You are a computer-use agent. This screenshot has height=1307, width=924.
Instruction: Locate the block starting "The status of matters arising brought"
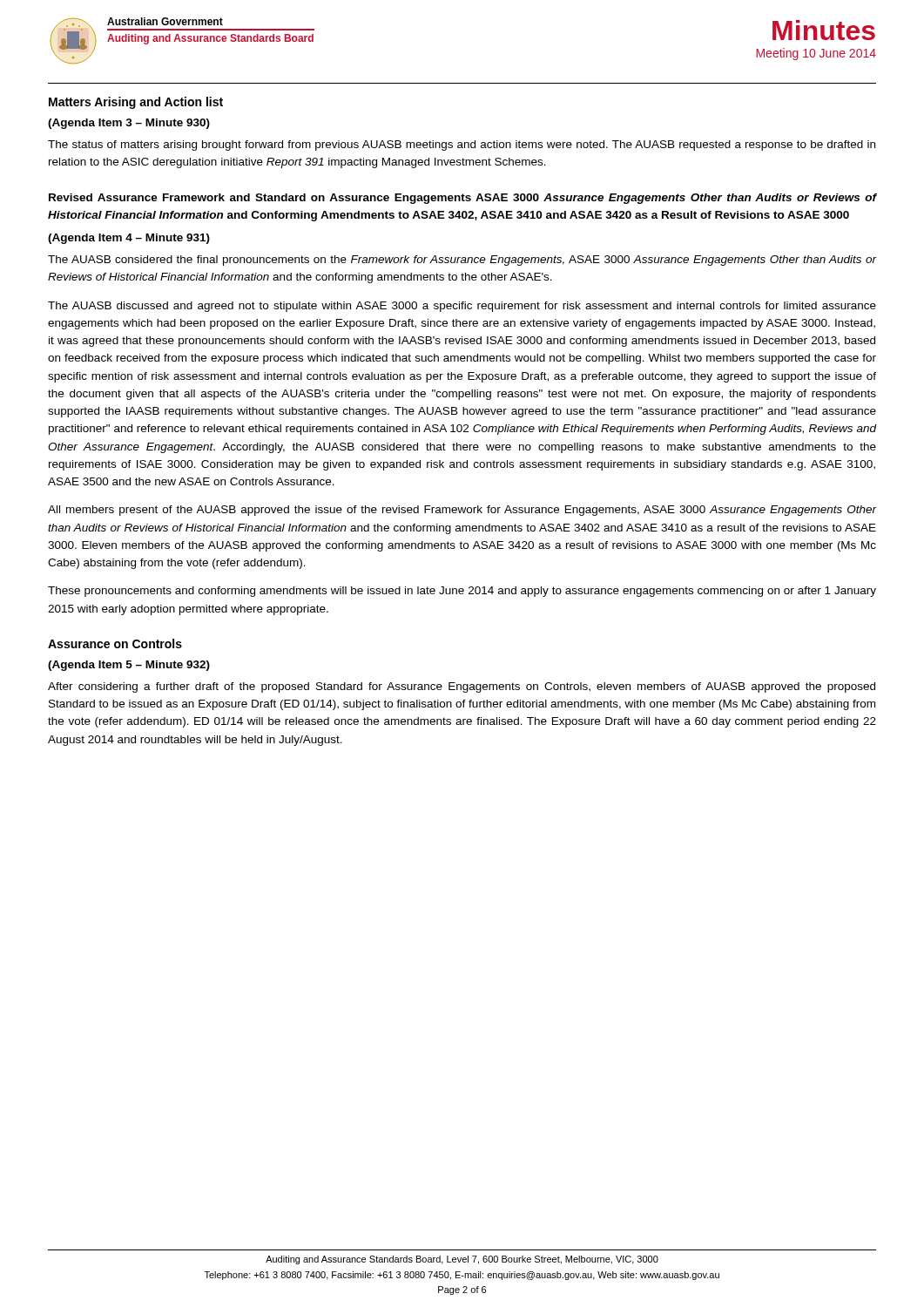tap(462, 153)
